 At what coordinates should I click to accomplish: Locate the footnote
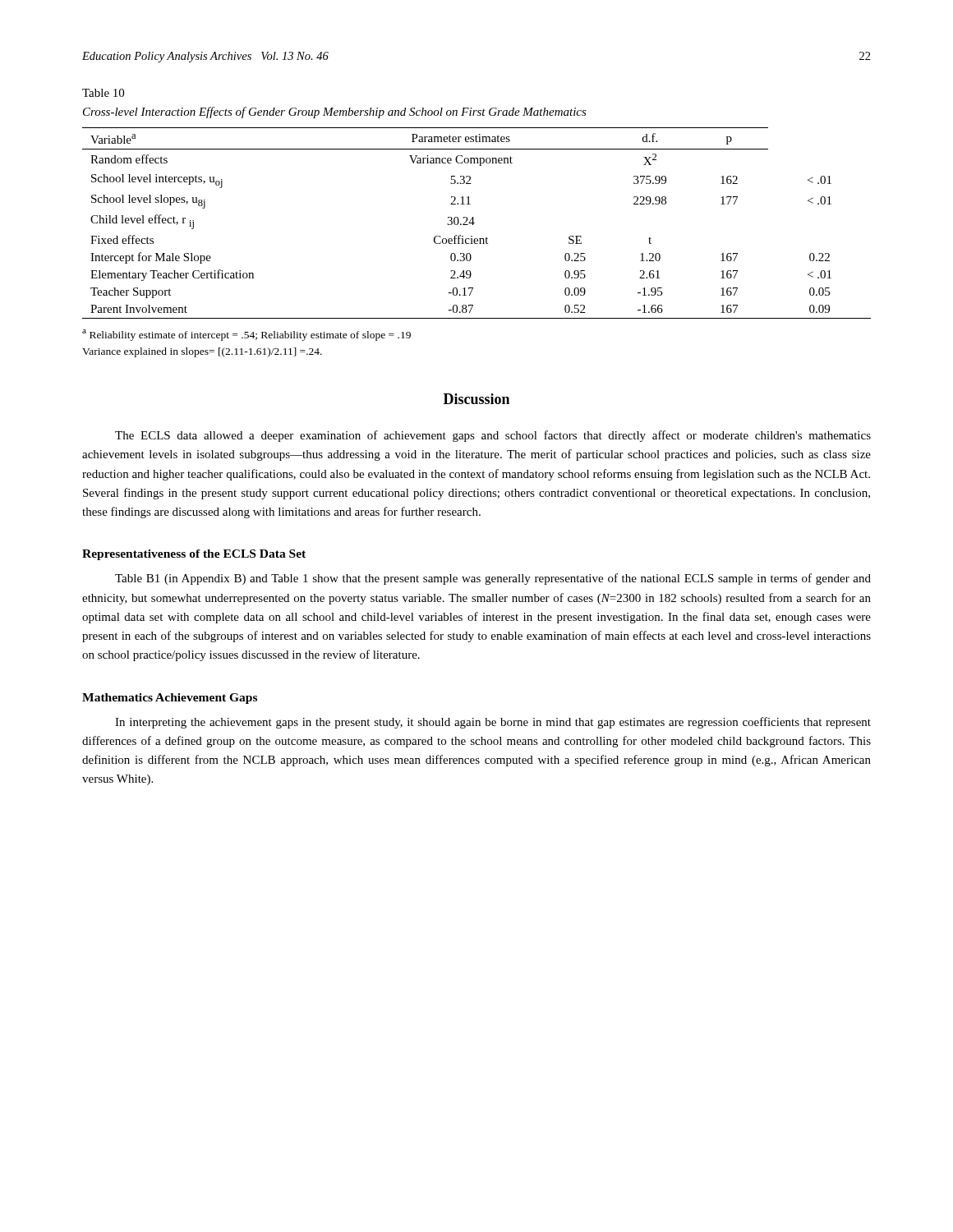point(247,341)
